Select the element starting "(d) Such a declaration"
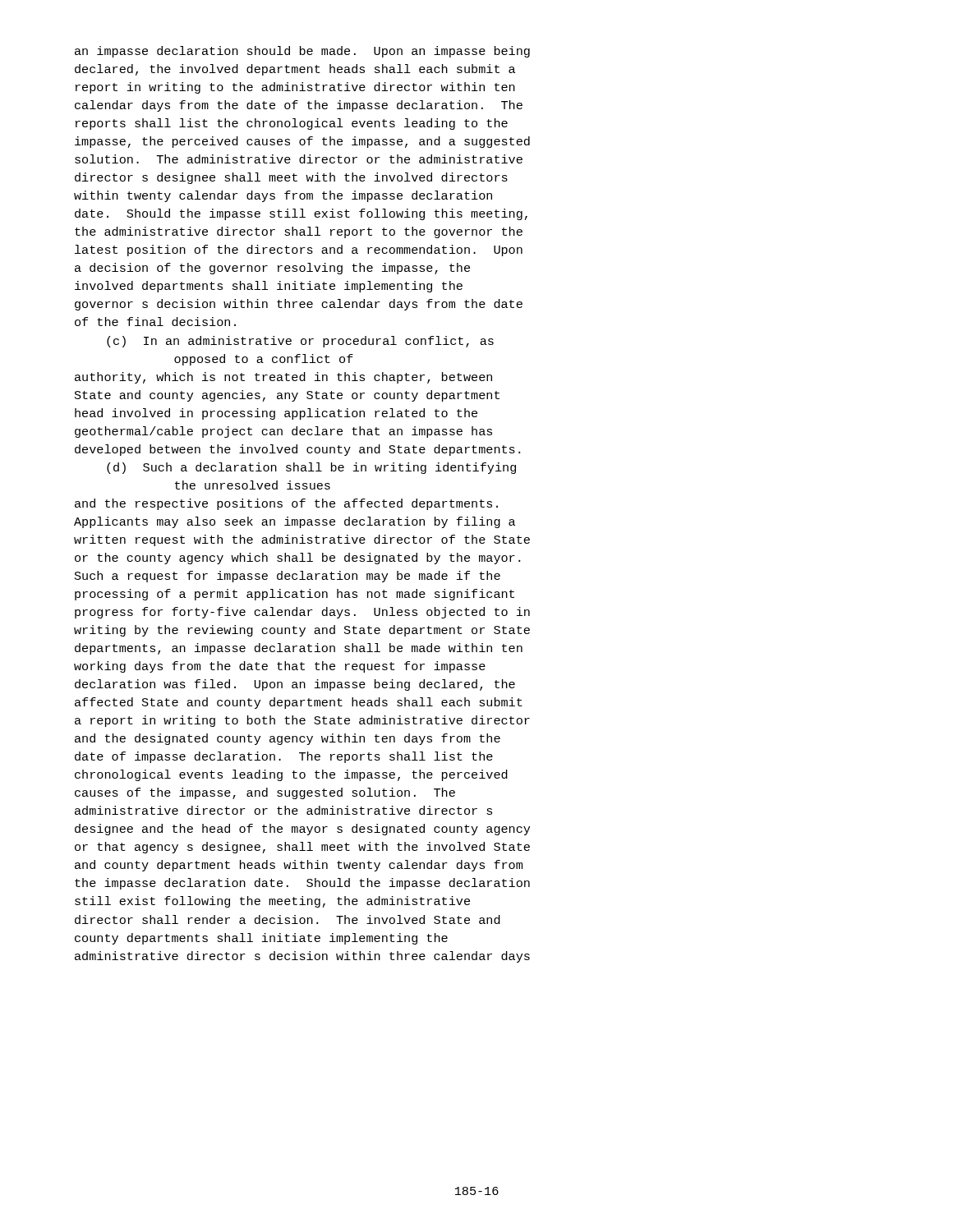 (492, 478)
